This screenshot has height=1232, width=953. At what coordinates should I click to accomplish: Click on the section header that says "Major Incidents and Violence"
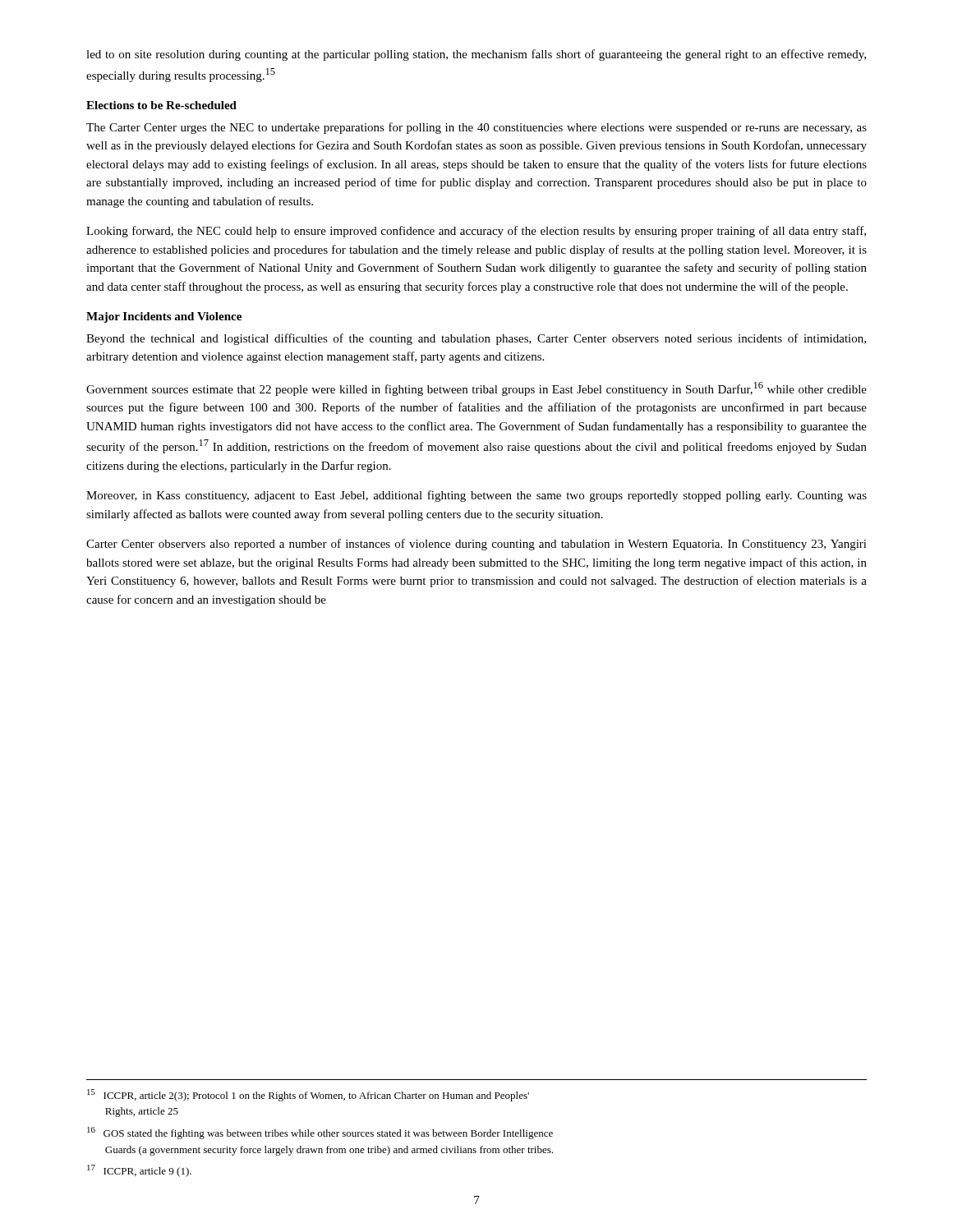(x=164, y=317)
